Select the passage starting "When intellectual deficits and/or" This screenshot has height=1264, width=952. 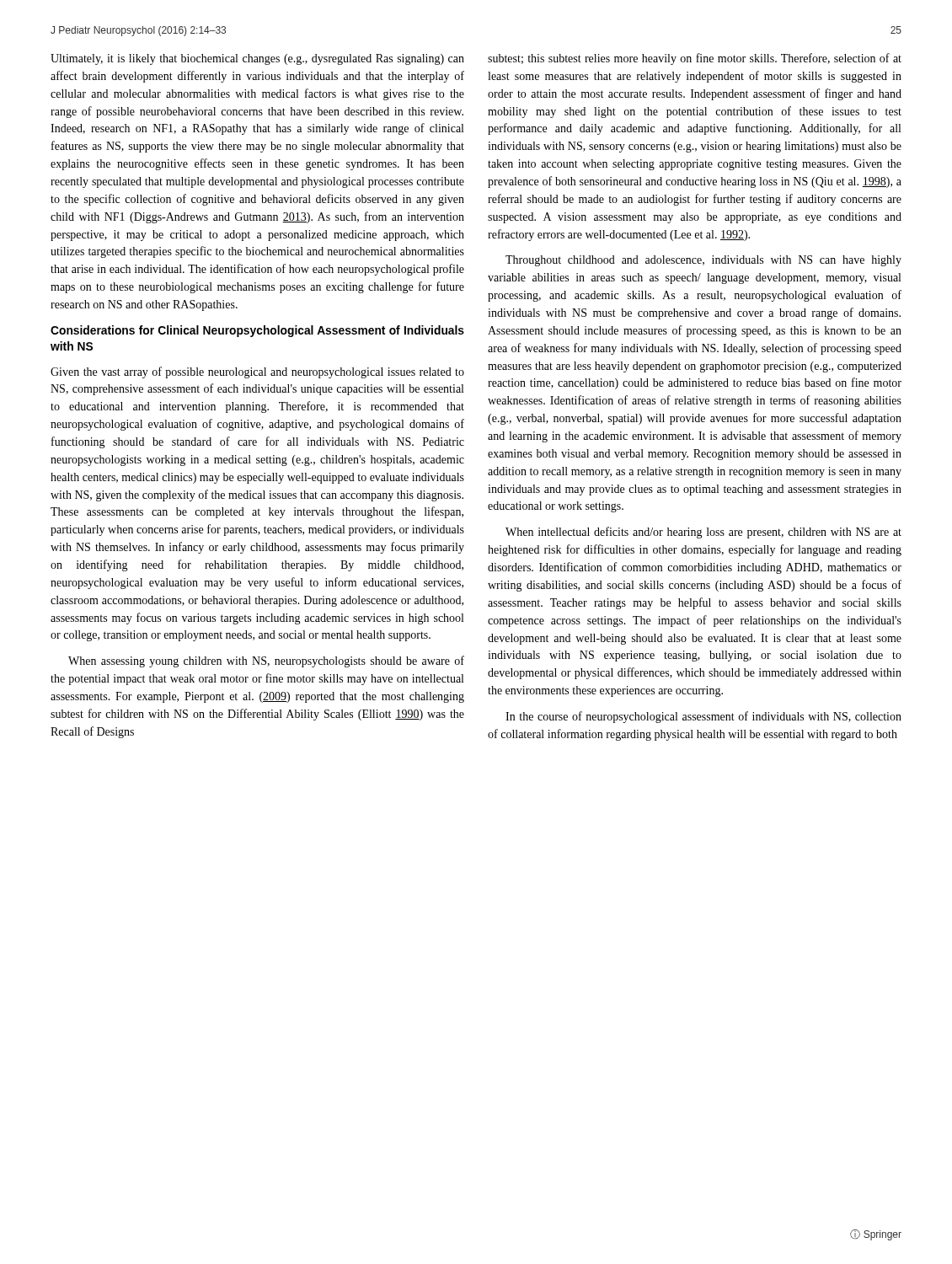pos(695,612)
